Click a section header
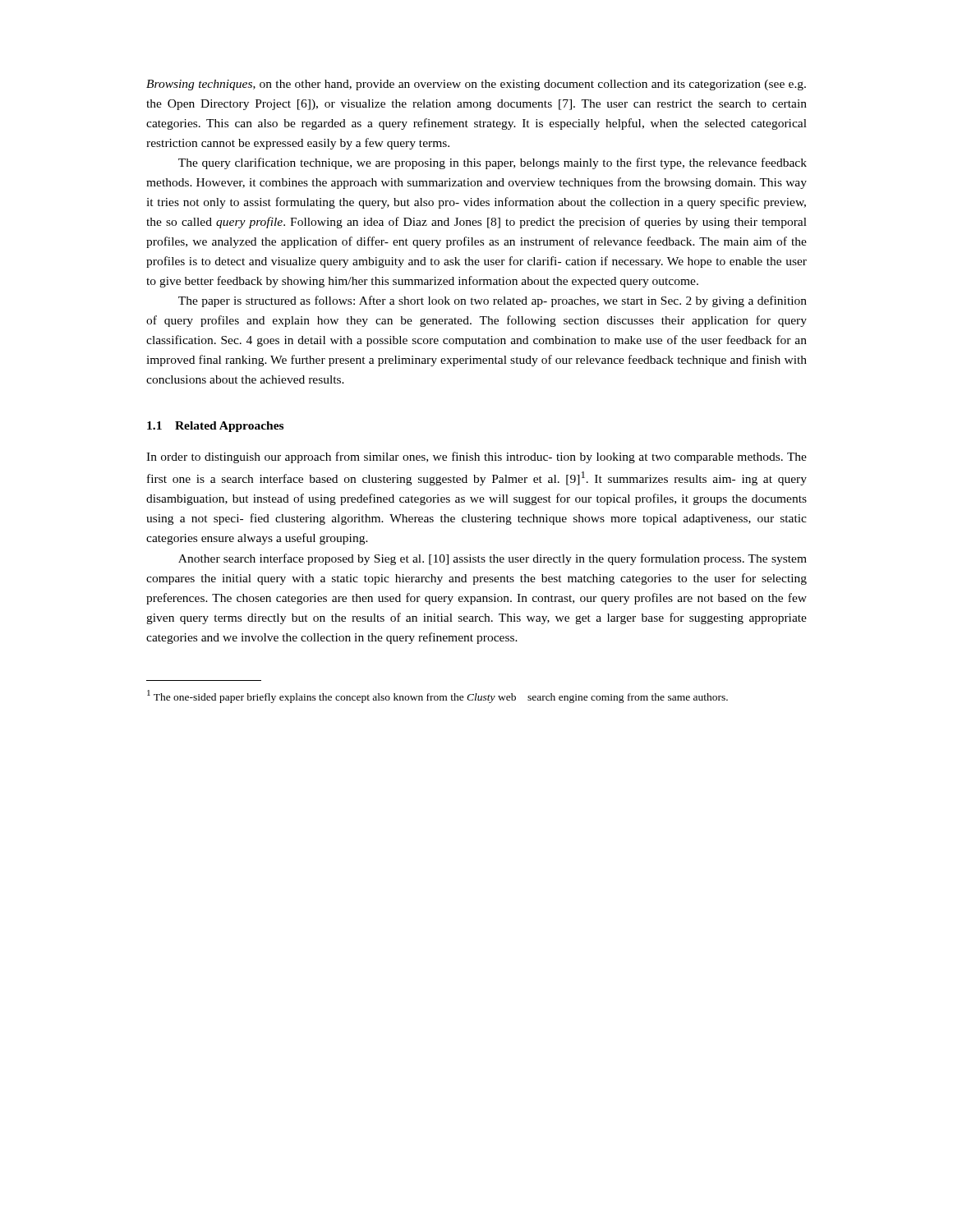953x1232 pixels. [x=476, y=426]
